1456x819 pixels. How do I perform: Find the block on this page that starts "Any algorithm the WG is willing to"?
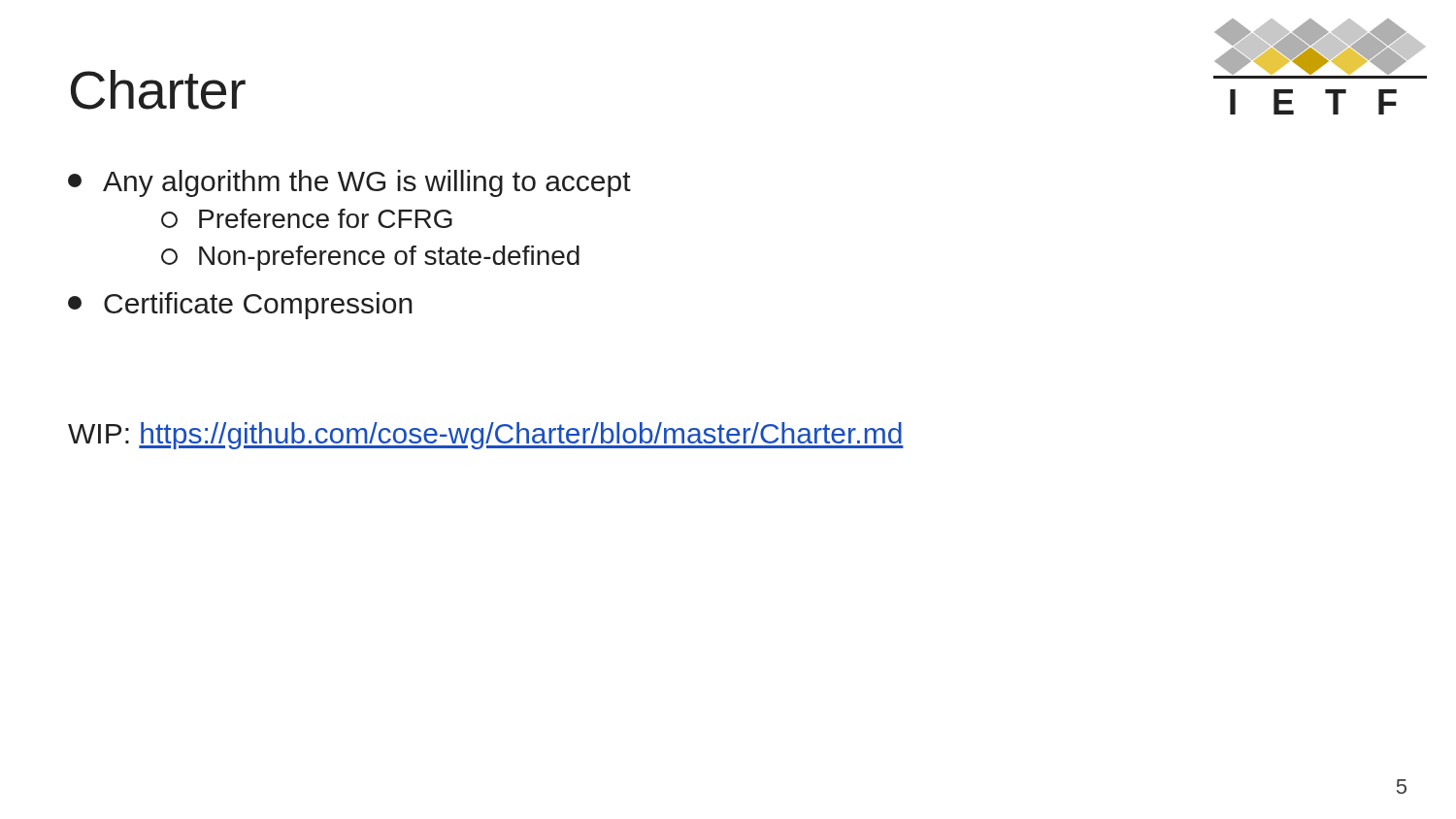tap(349, 221)
